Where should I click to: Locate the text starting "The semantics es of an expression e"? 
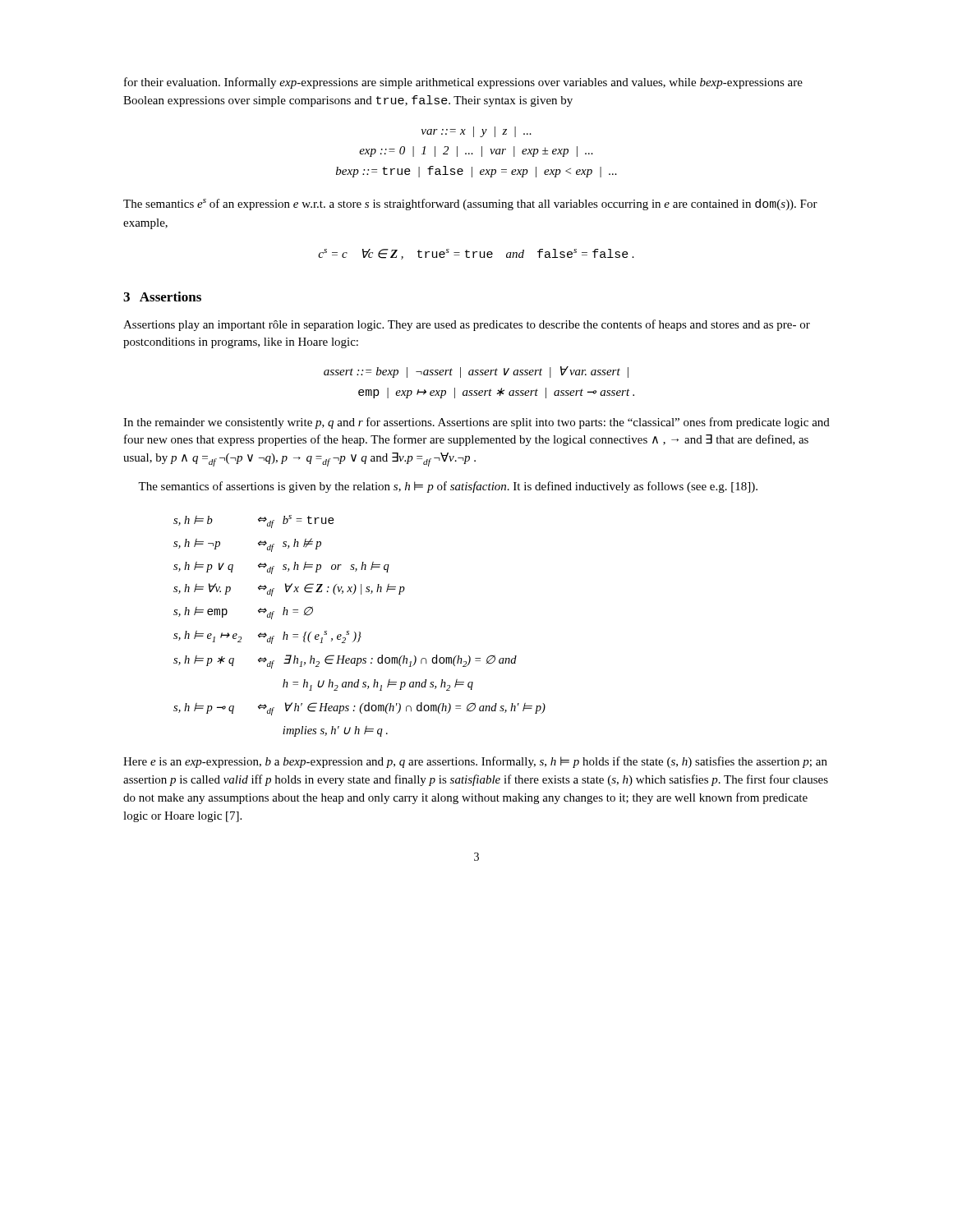point(470,212)
